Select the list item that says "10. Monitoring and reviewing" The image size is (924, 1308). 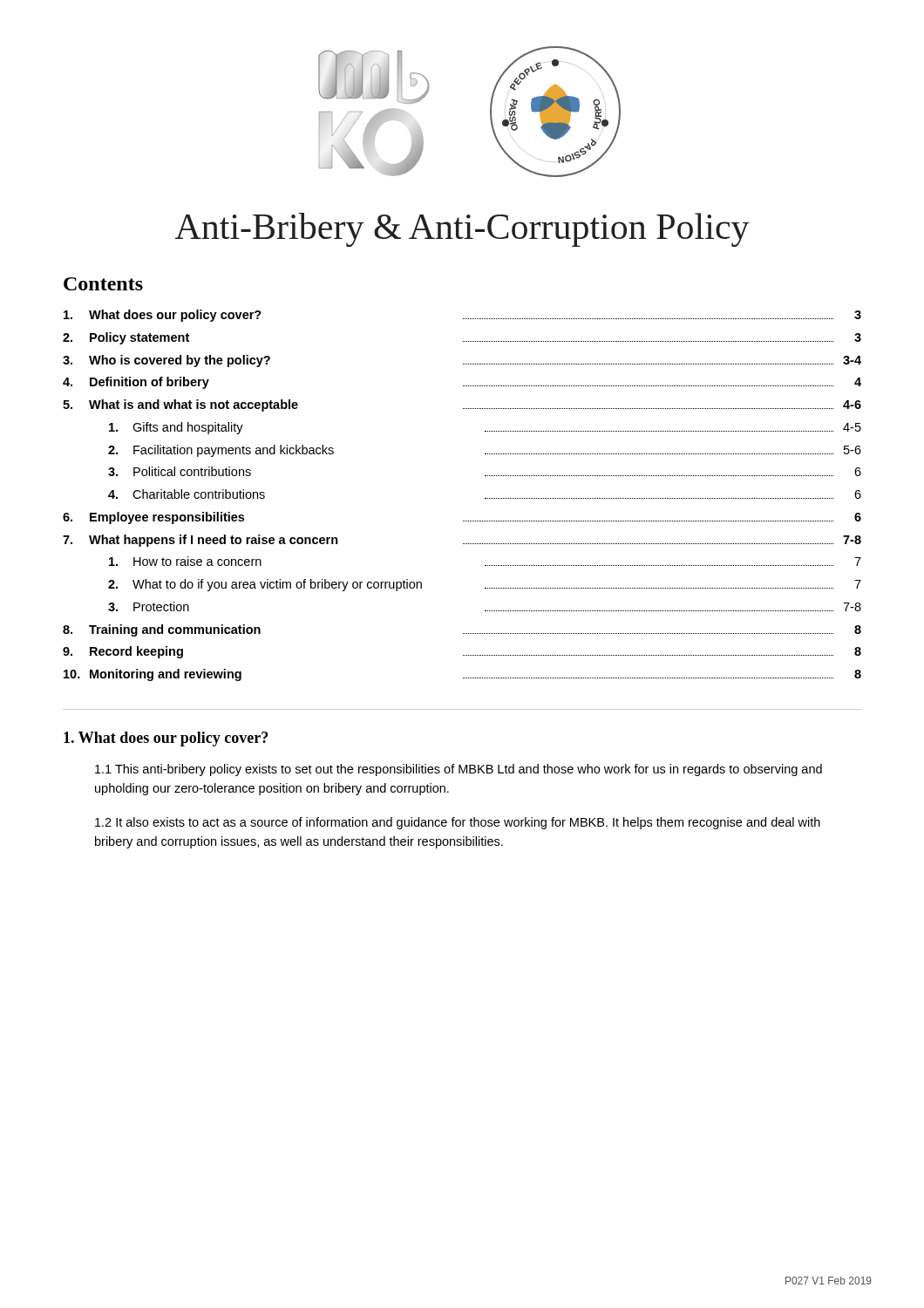coord(462,675)
